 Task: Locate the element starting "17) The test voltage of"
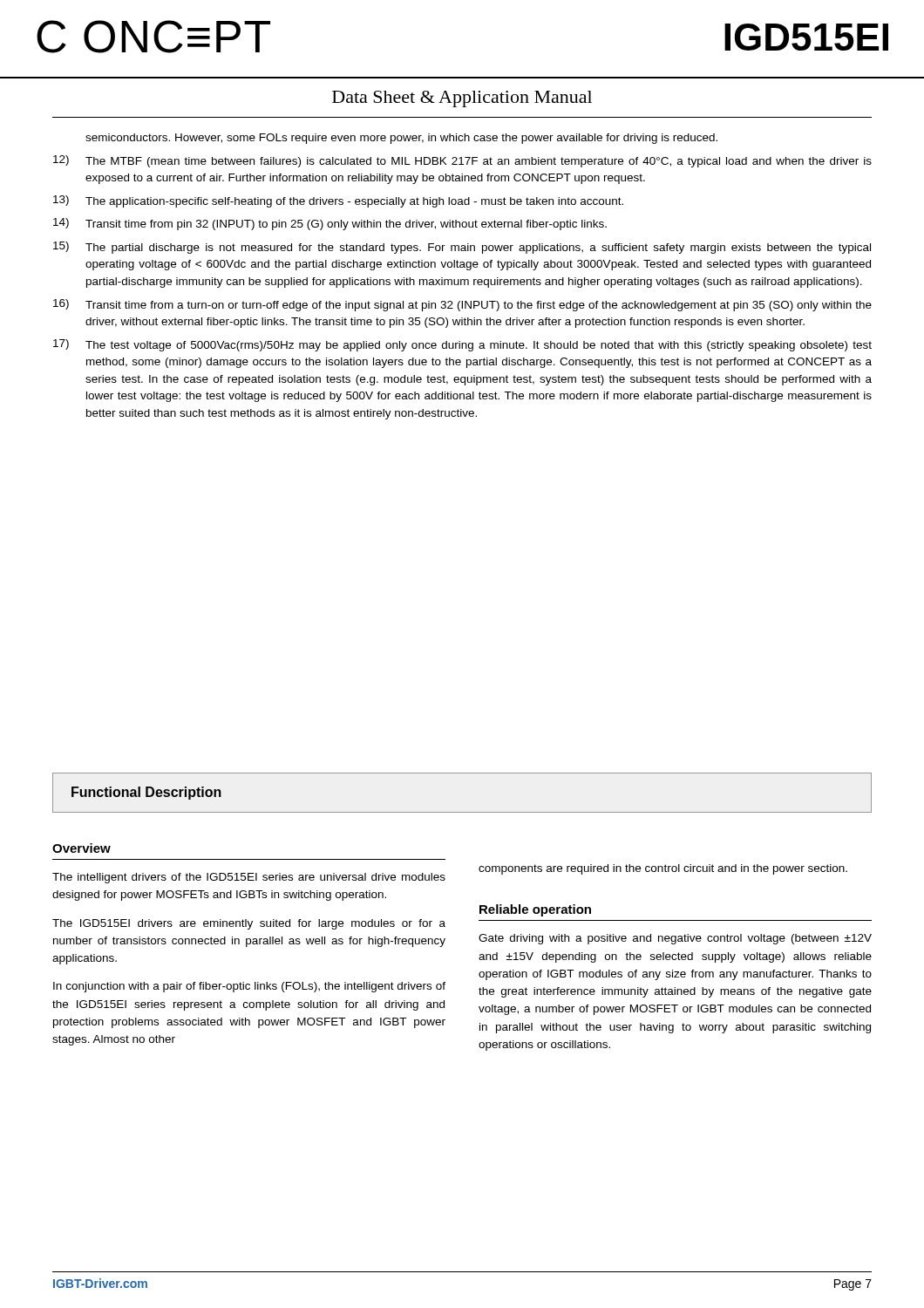(462, 379)
